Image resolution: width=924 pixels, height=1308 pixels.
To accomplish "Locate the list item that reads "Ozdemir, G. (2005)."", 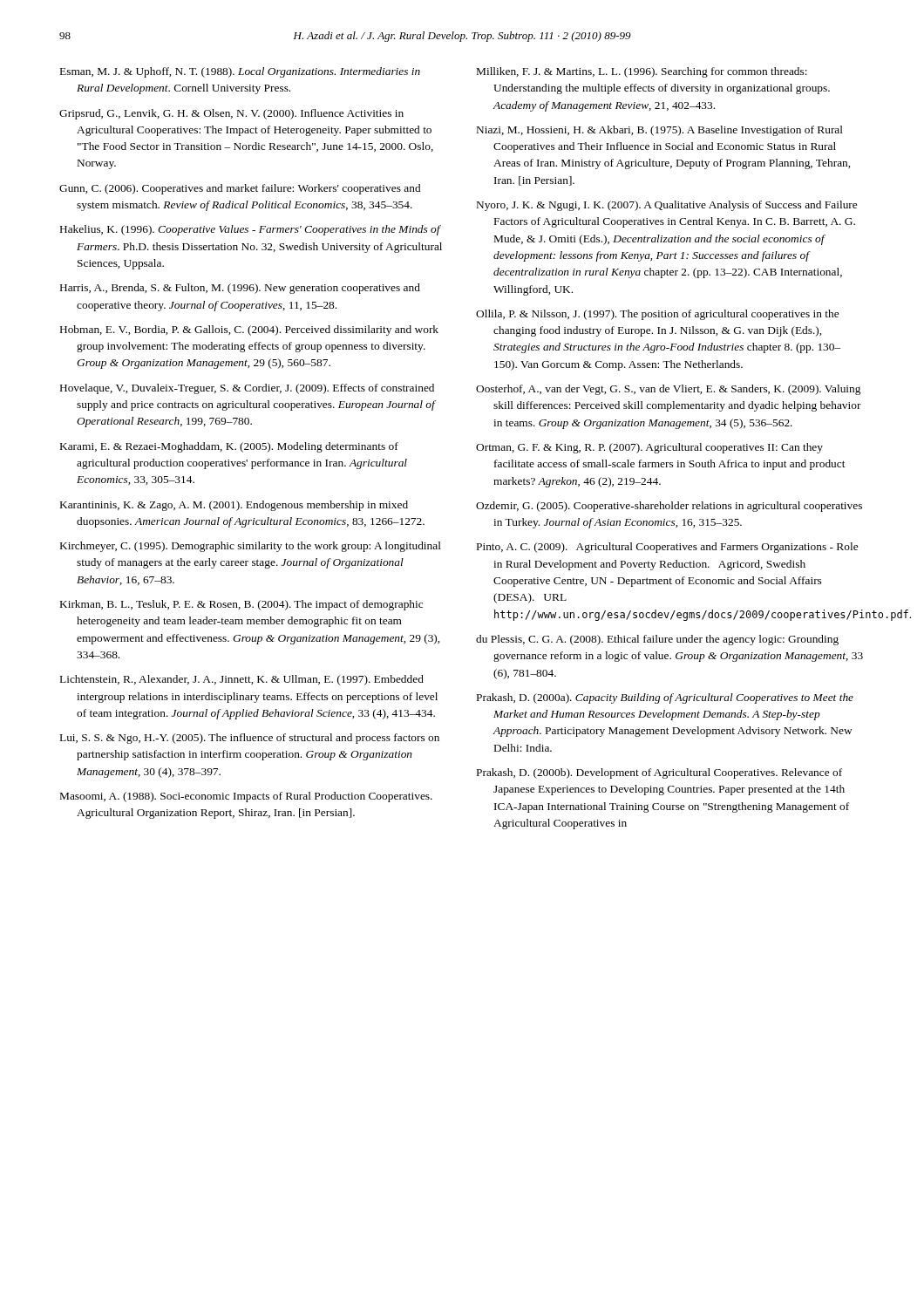I will click(x=669, y=514).
